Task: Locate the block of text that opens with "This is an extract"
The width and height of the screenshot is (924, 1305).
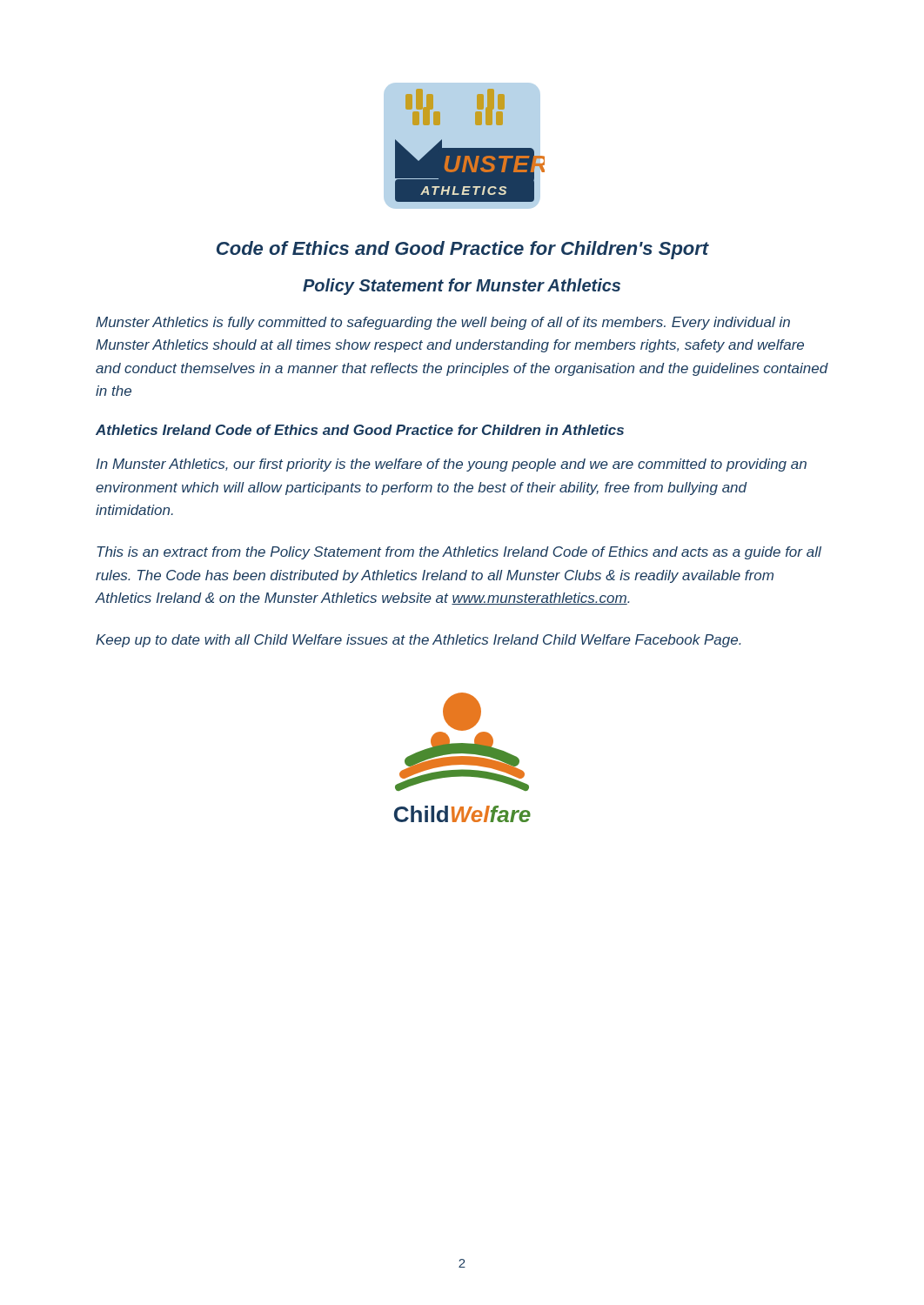Action: (458, 575)
